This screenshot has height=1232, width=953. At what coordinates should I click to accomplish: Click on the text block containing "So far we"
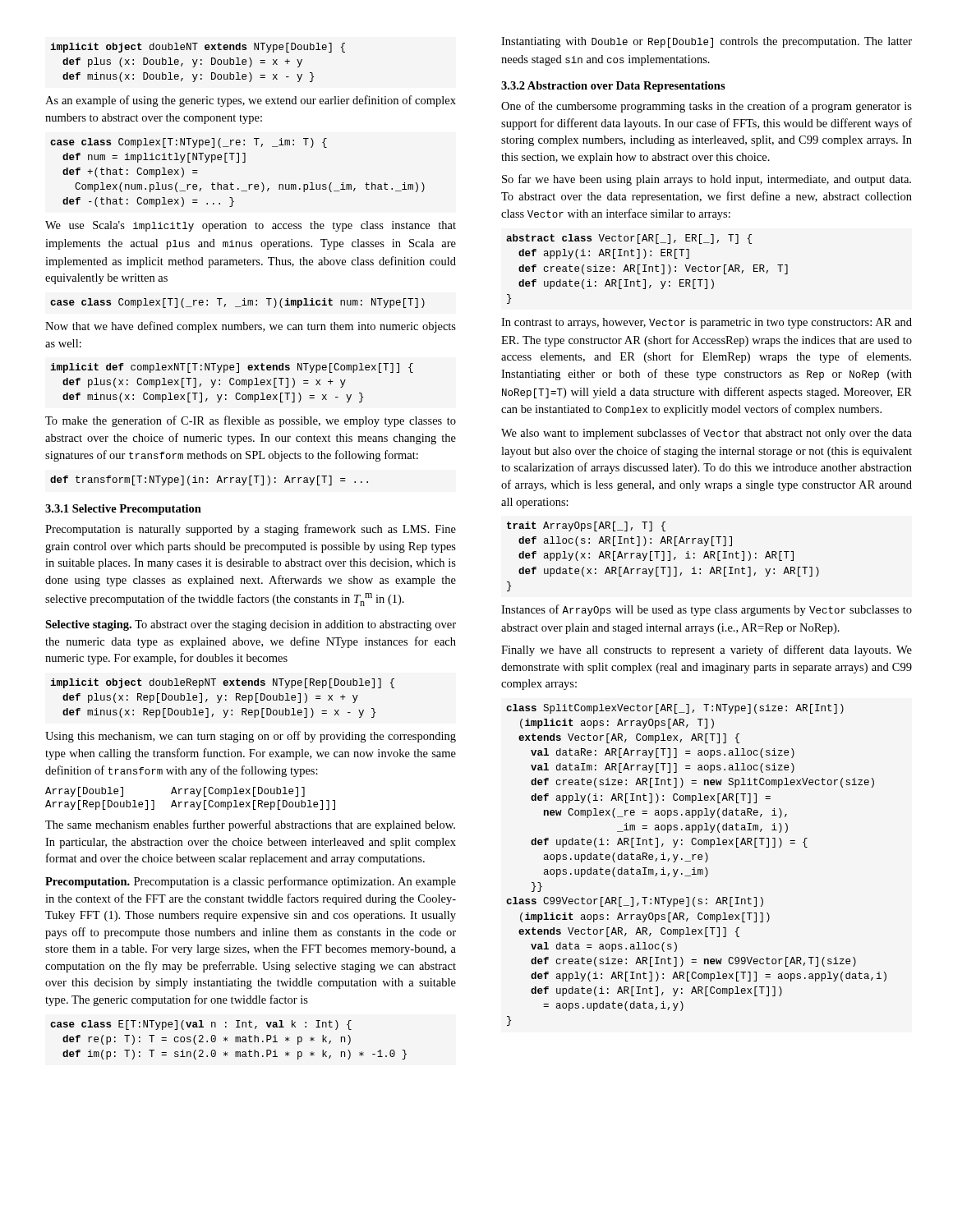[707, 197]
